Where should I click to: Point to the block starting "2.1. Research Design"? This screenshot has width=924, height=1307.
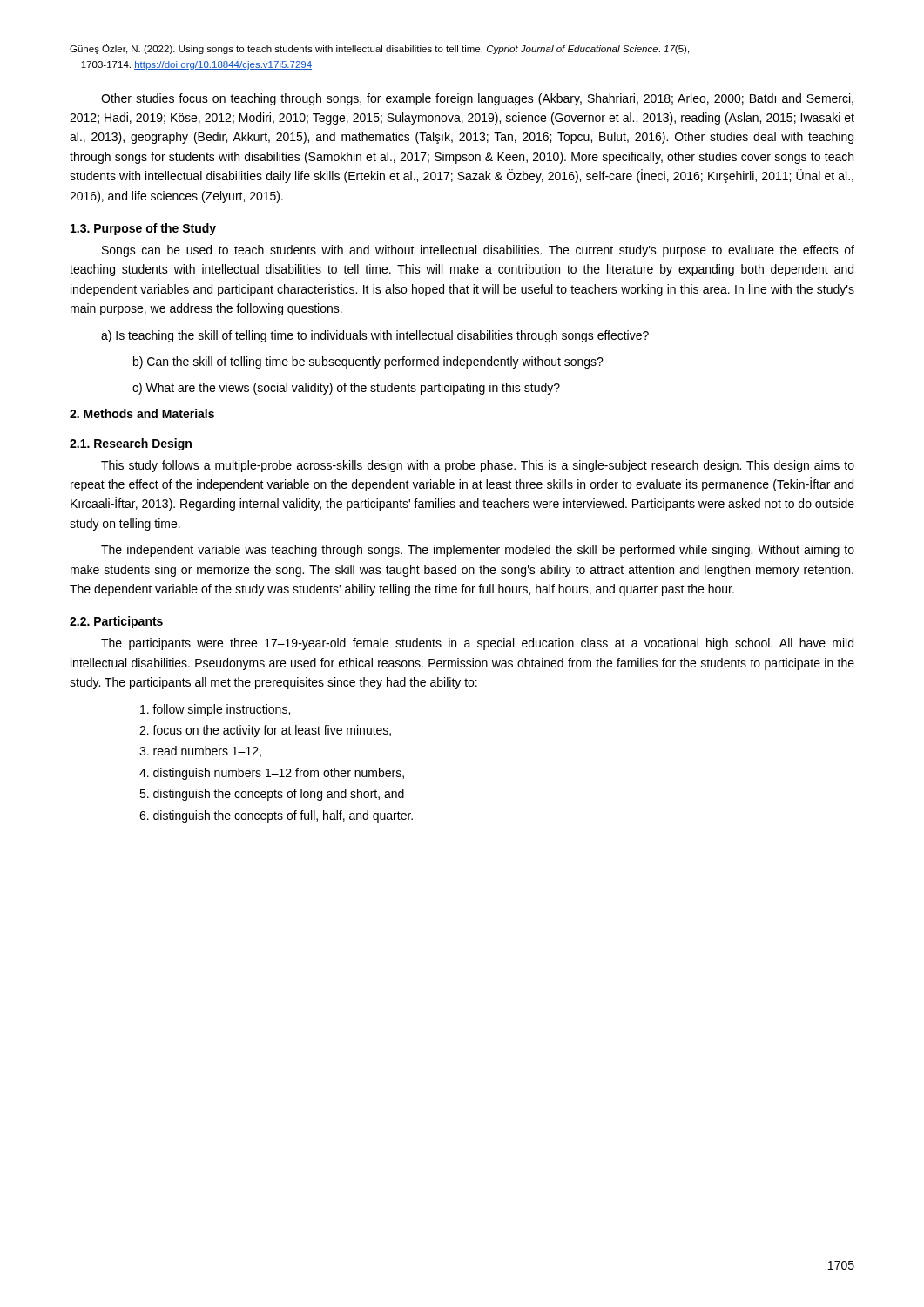point(131,443)
